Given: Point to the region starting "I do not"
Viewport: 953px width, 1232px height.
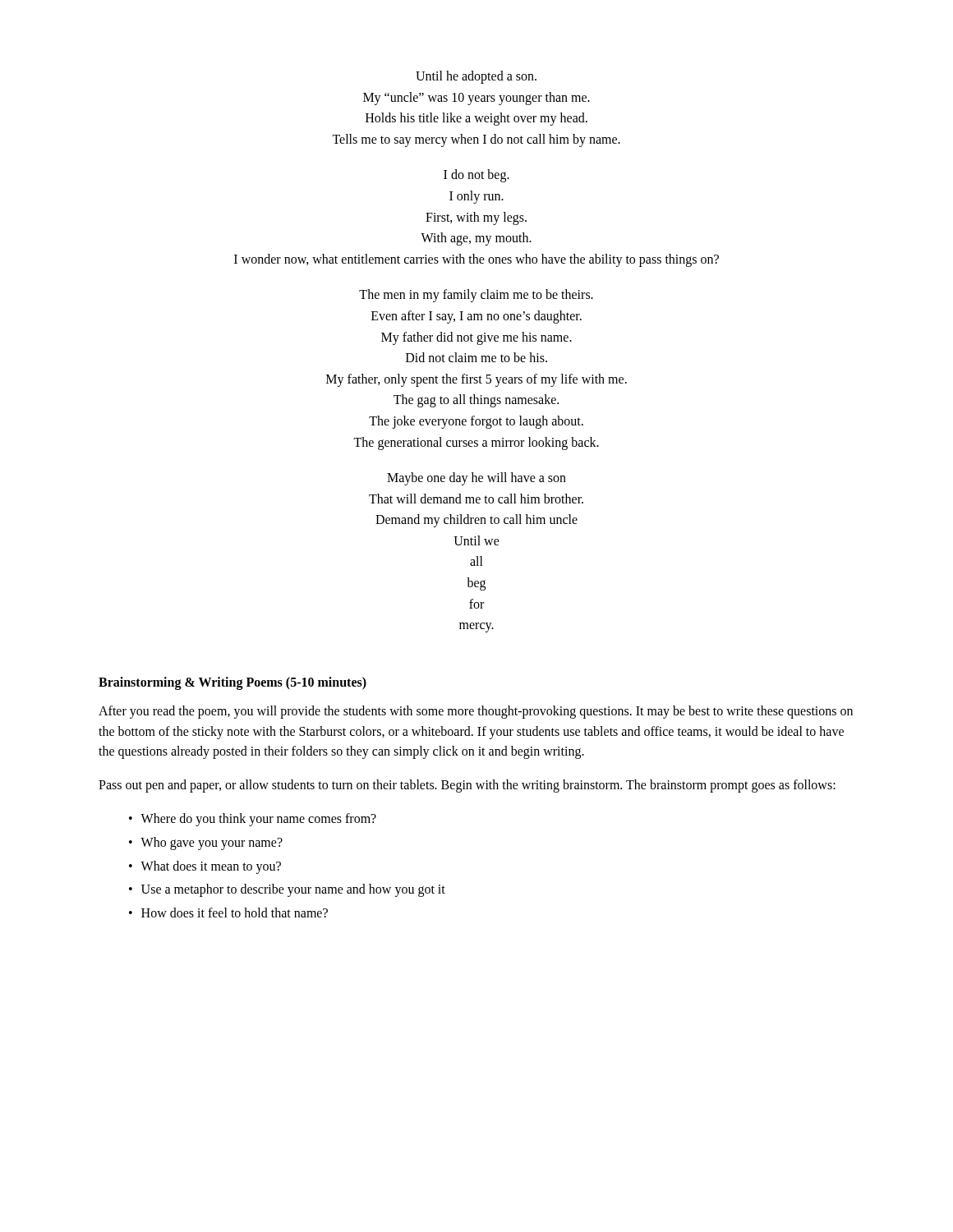Looking at the screenshot, I should pos(476,217).
